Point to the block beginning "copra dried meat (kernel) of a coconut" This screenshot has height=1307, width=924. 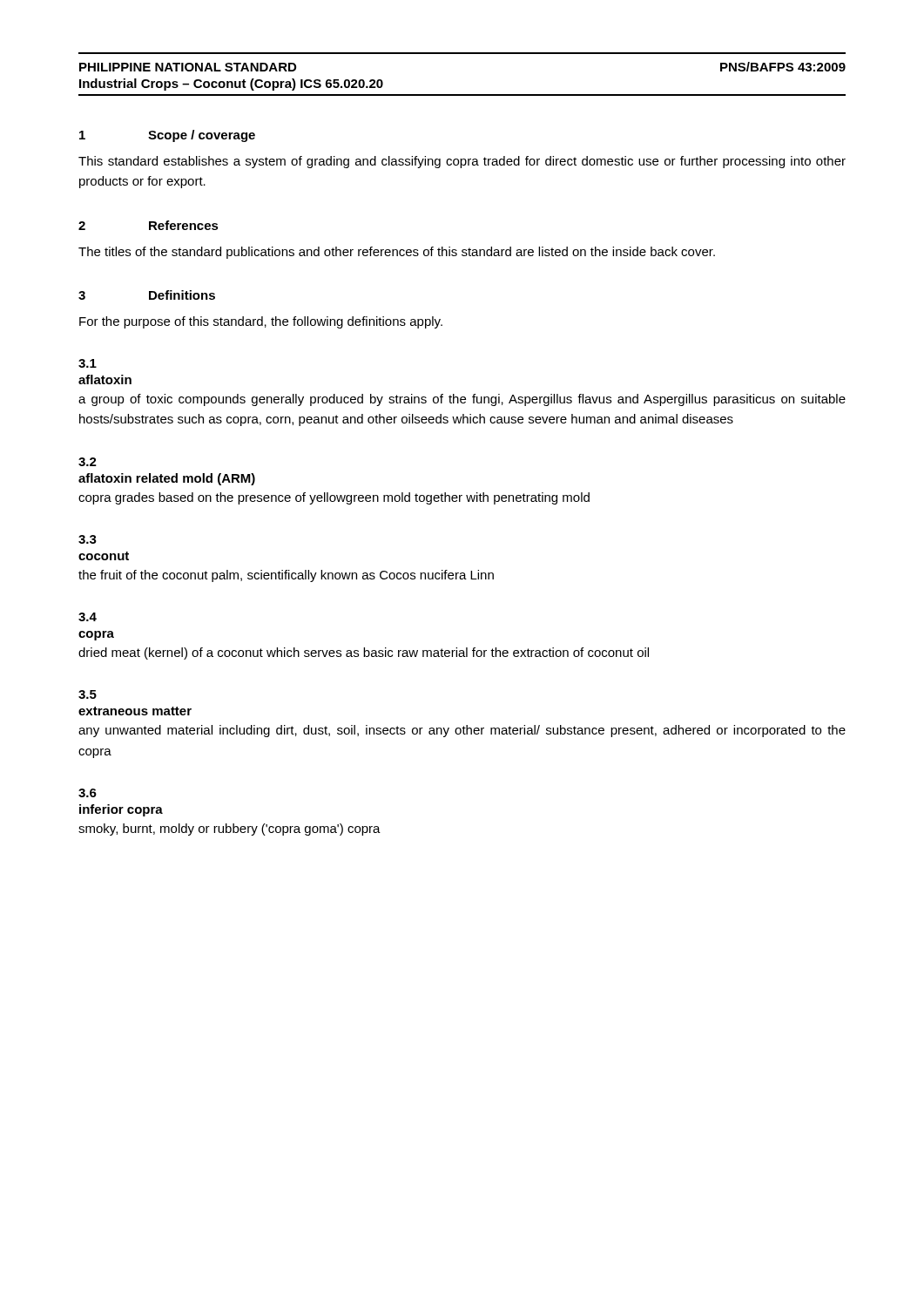click(462, 644)
